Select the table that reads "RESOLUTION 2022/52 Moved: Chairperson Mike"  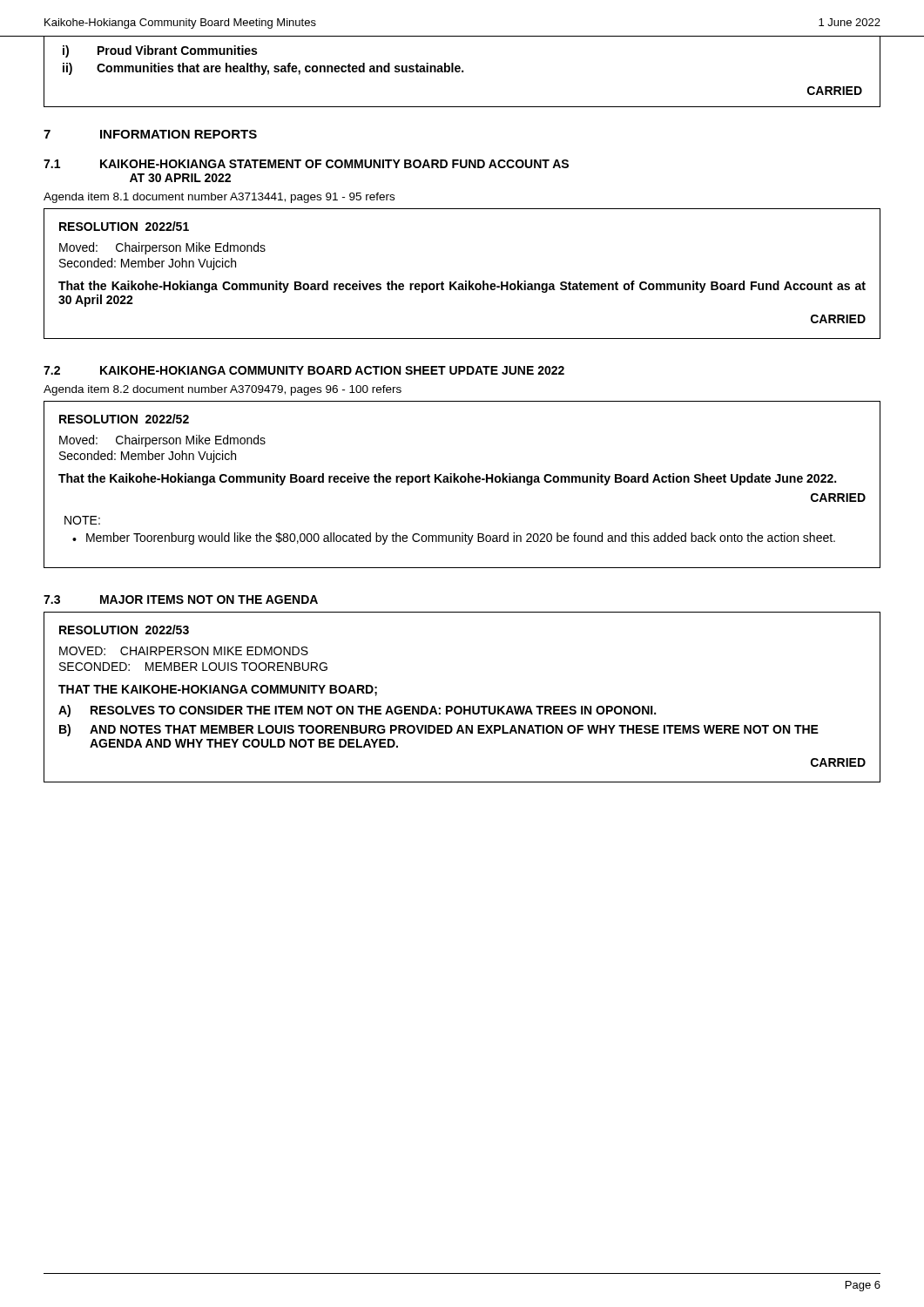coord(462,485)
